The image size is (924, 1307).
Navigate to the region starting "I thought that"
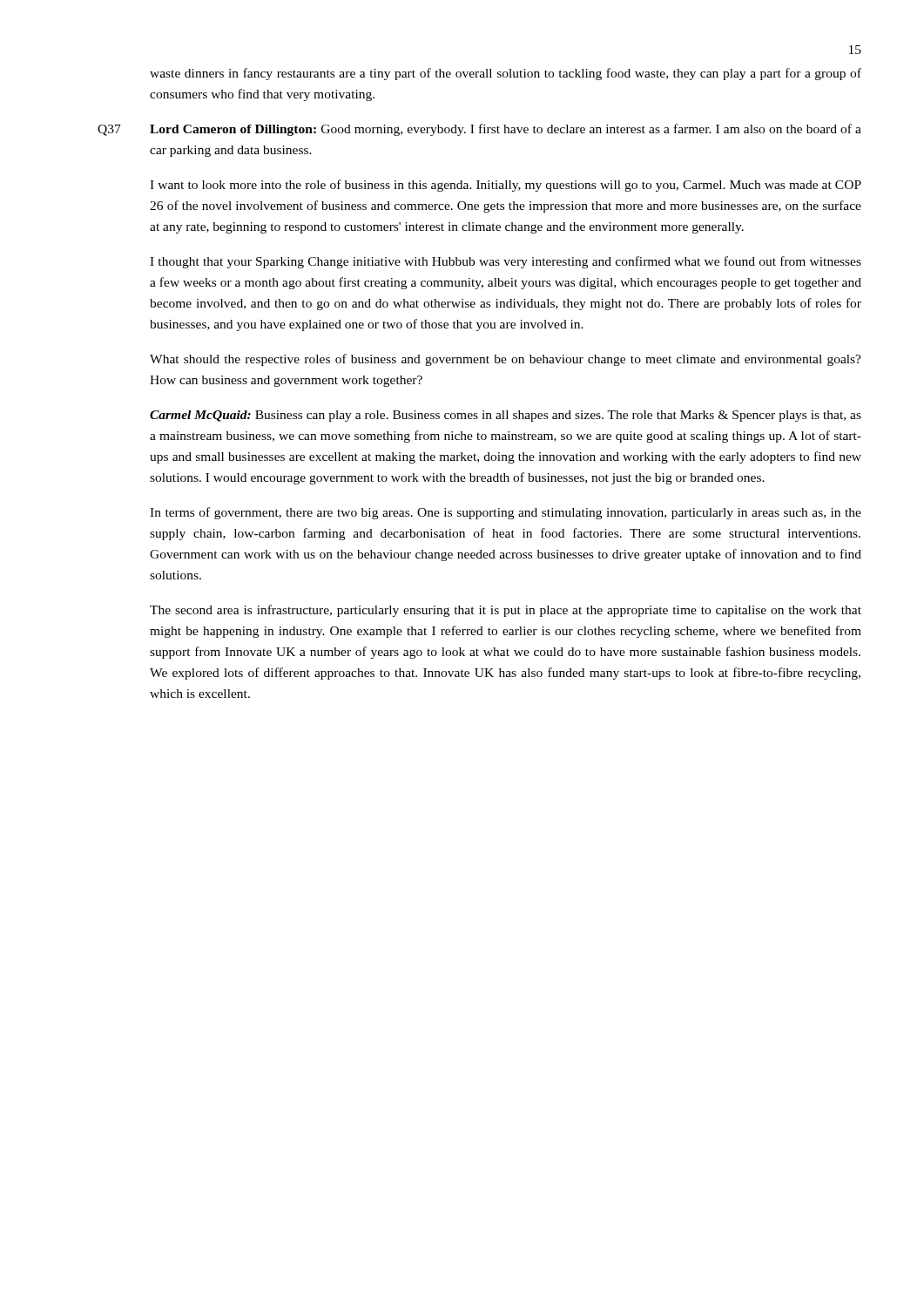[506, 292]
